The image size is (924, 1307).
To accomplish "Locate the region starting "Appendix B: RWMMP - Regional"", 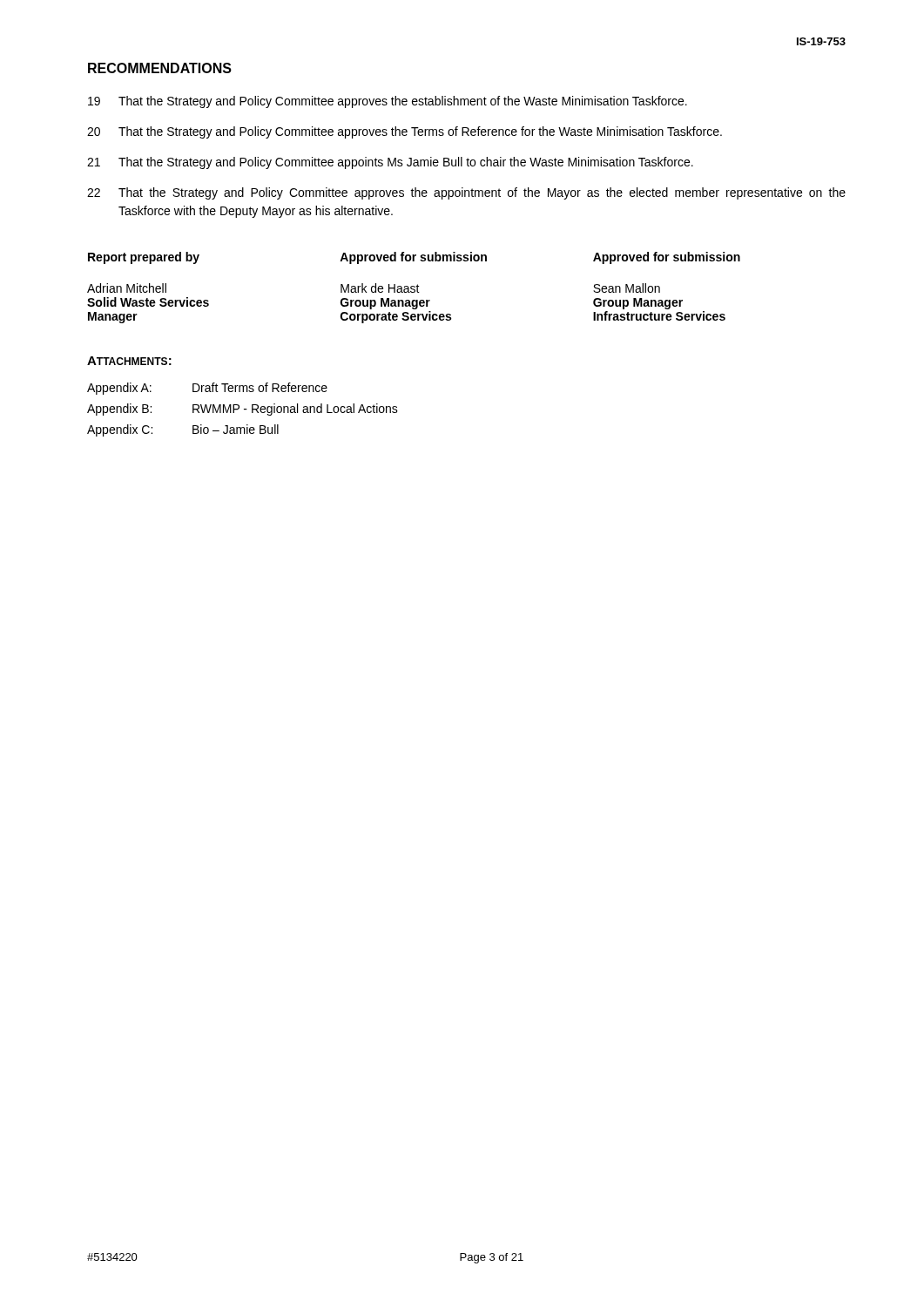I will (243, 409).
